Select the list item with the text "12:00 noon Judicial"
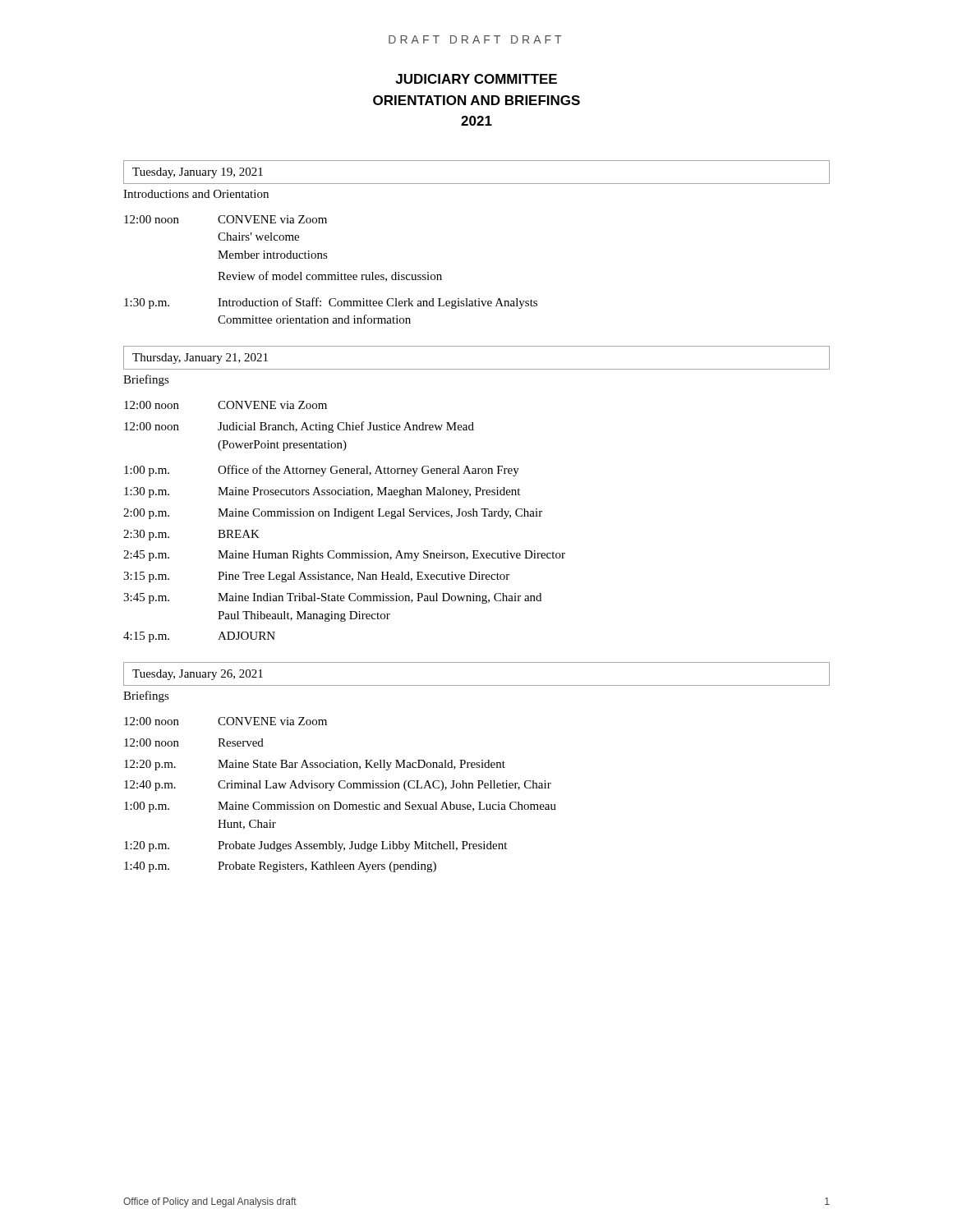This screenshot has height=1232, width=953. tap(476, 436)
